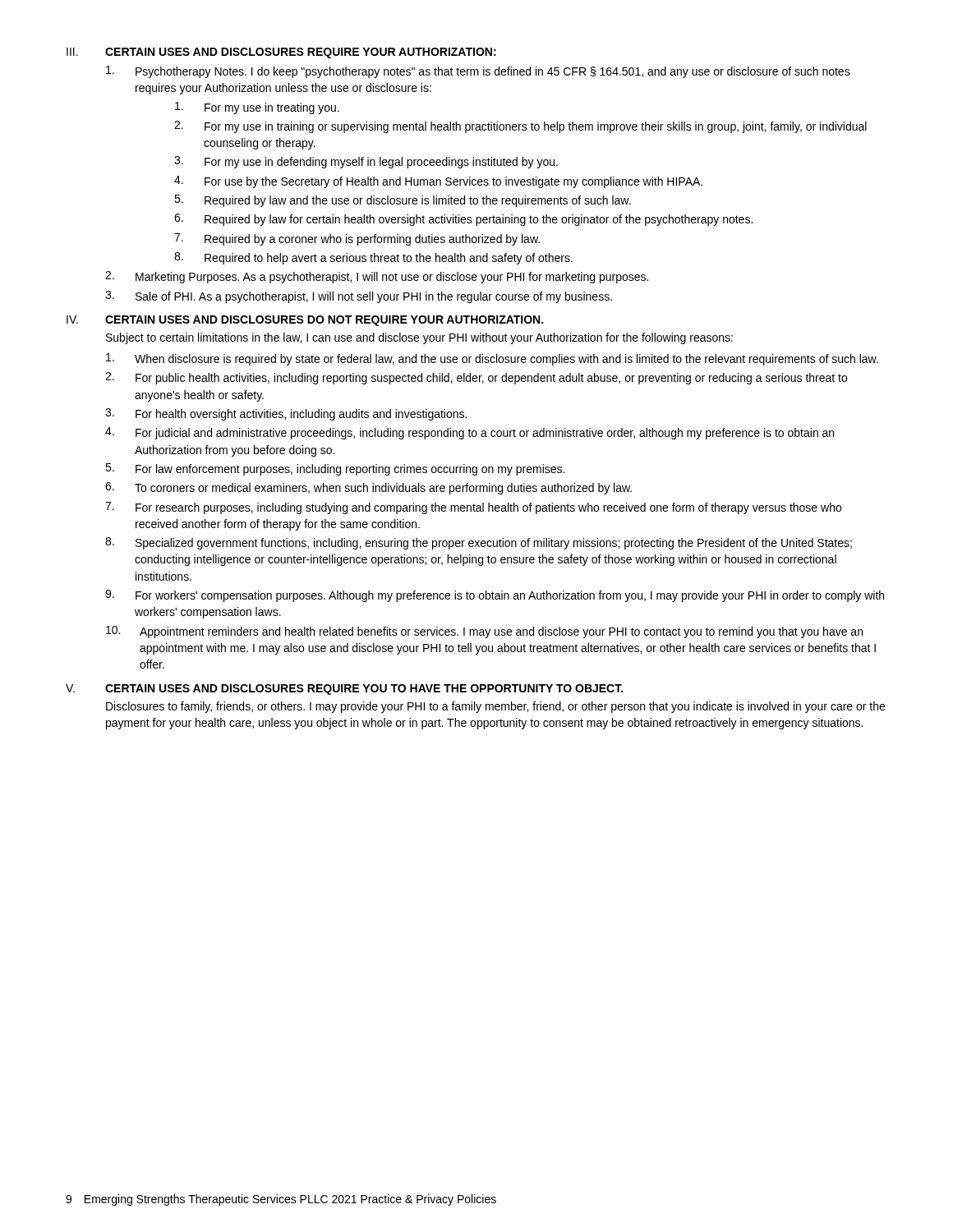
Task: Click the passage that begins "6. To coroners or"
Action: tap(496, 488)
